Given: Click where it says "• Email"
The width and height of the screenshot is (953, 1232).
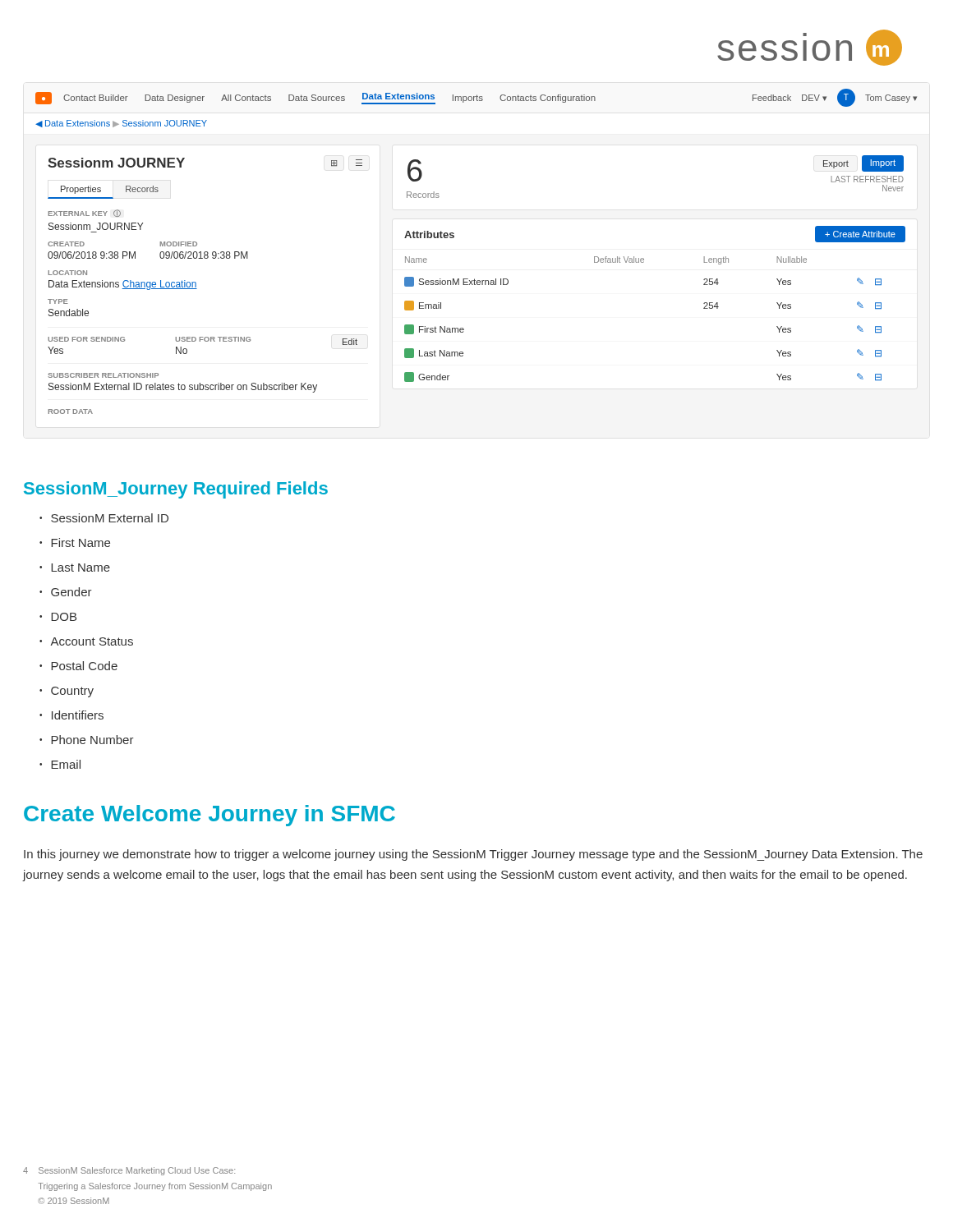Looking at the screenshot, I should 60,764.
